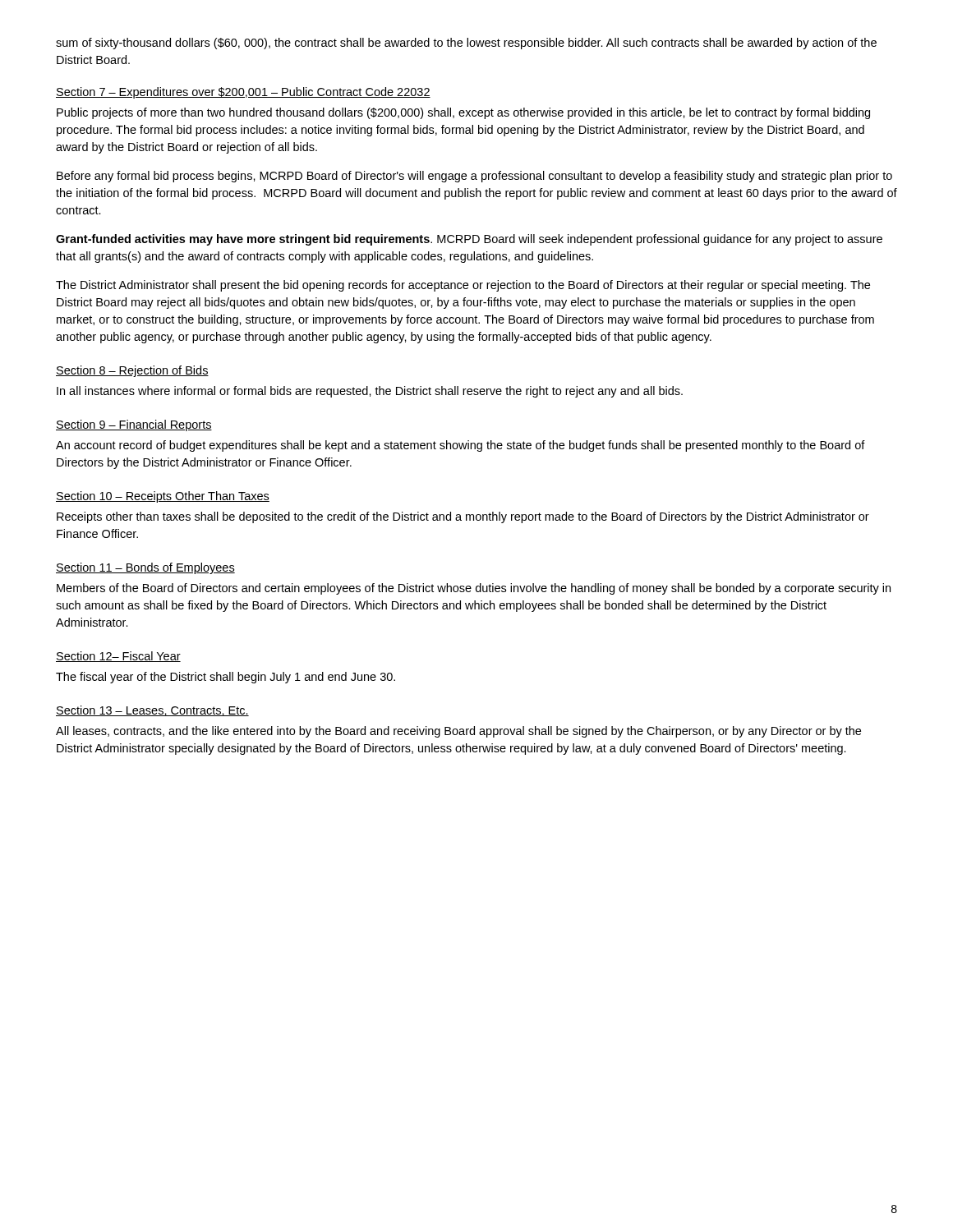This screenshot has width=953, height=1232.
Task: Click on the section header that reads "Section 13 – Leases,"
Action: 152,711
